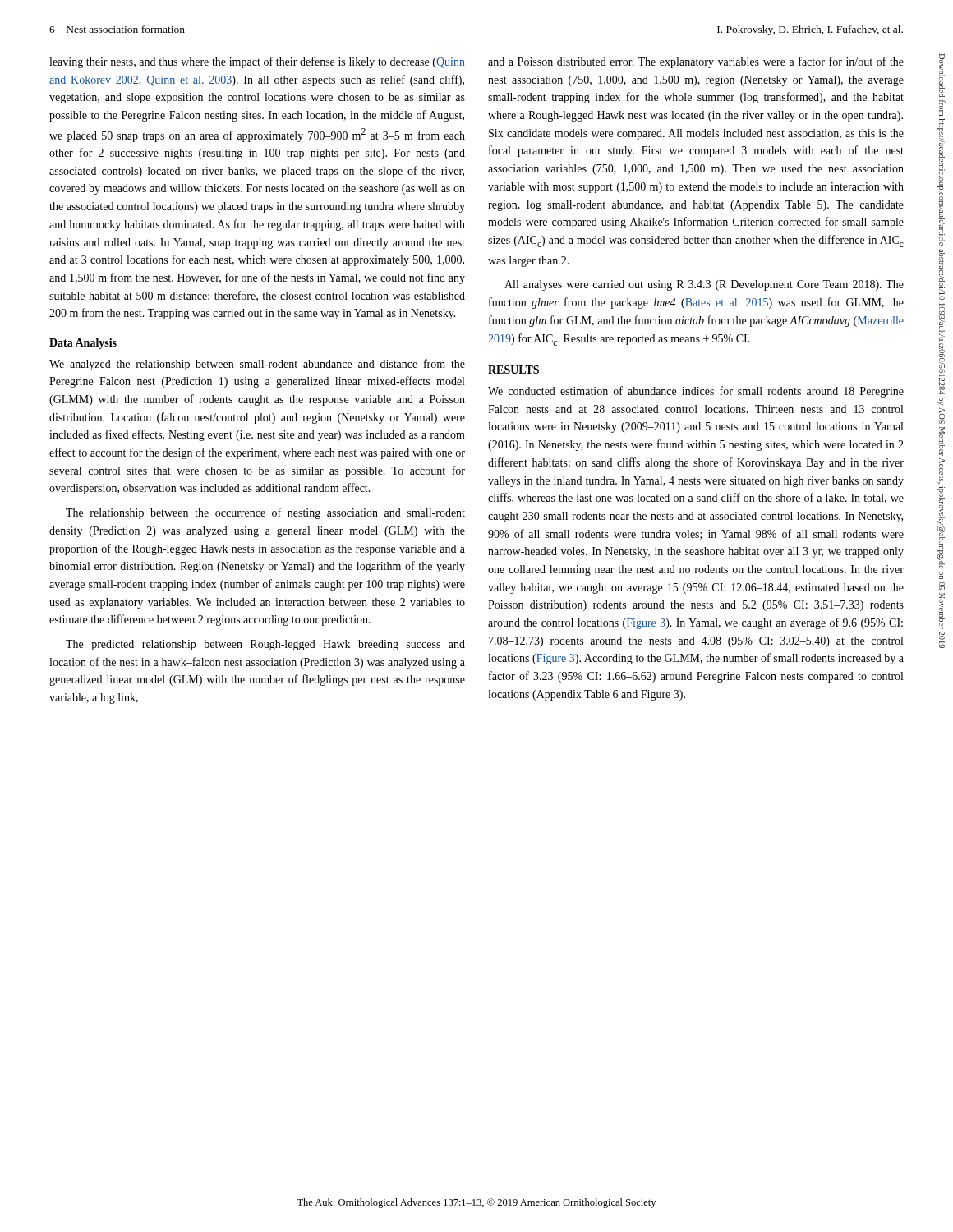Select the text block that reads "We analyzed the relationship"
Screen dimensions: 1232x953
[257, 531]
